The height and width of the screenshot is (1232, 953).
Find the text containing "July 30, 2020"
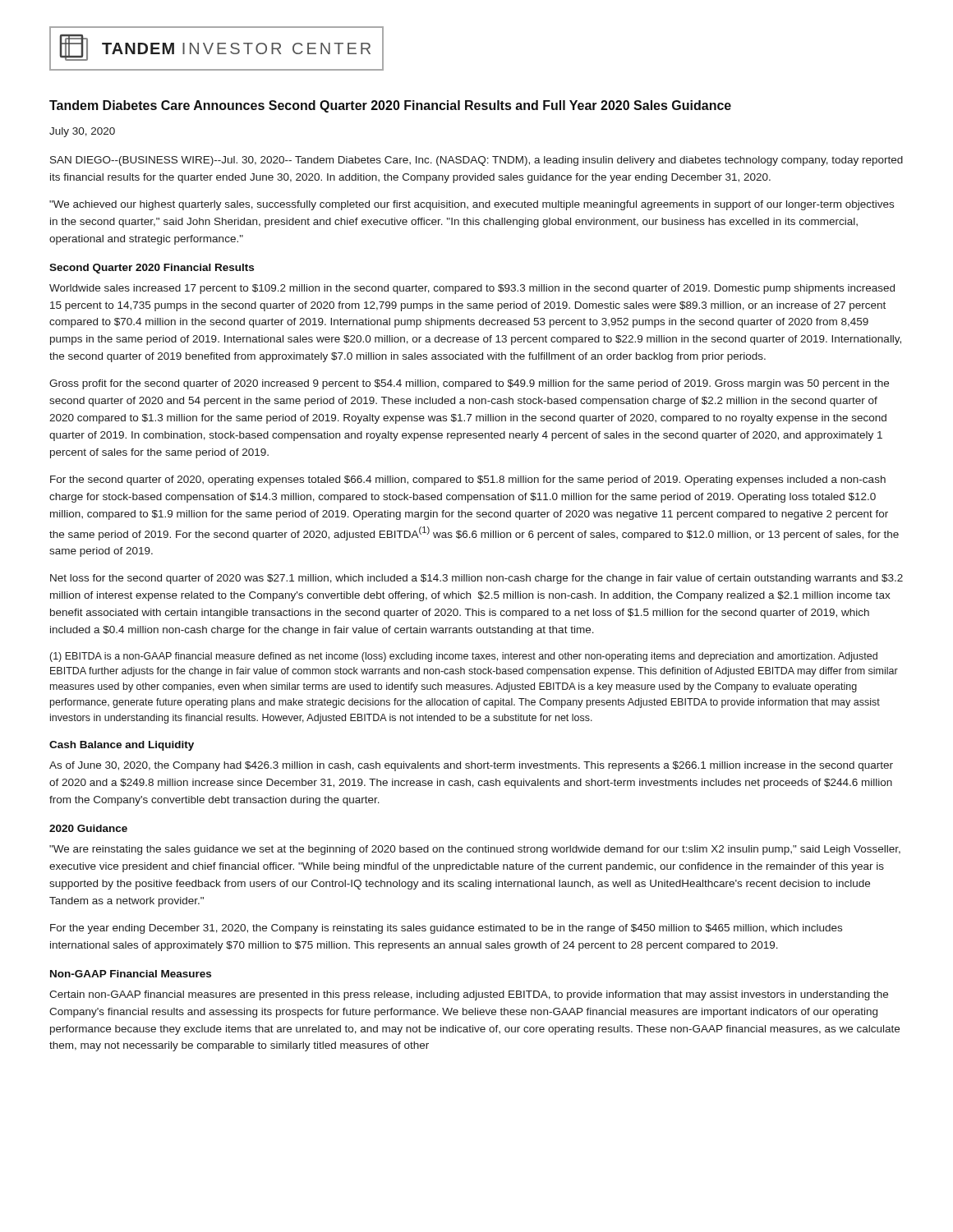coord(82,131)
